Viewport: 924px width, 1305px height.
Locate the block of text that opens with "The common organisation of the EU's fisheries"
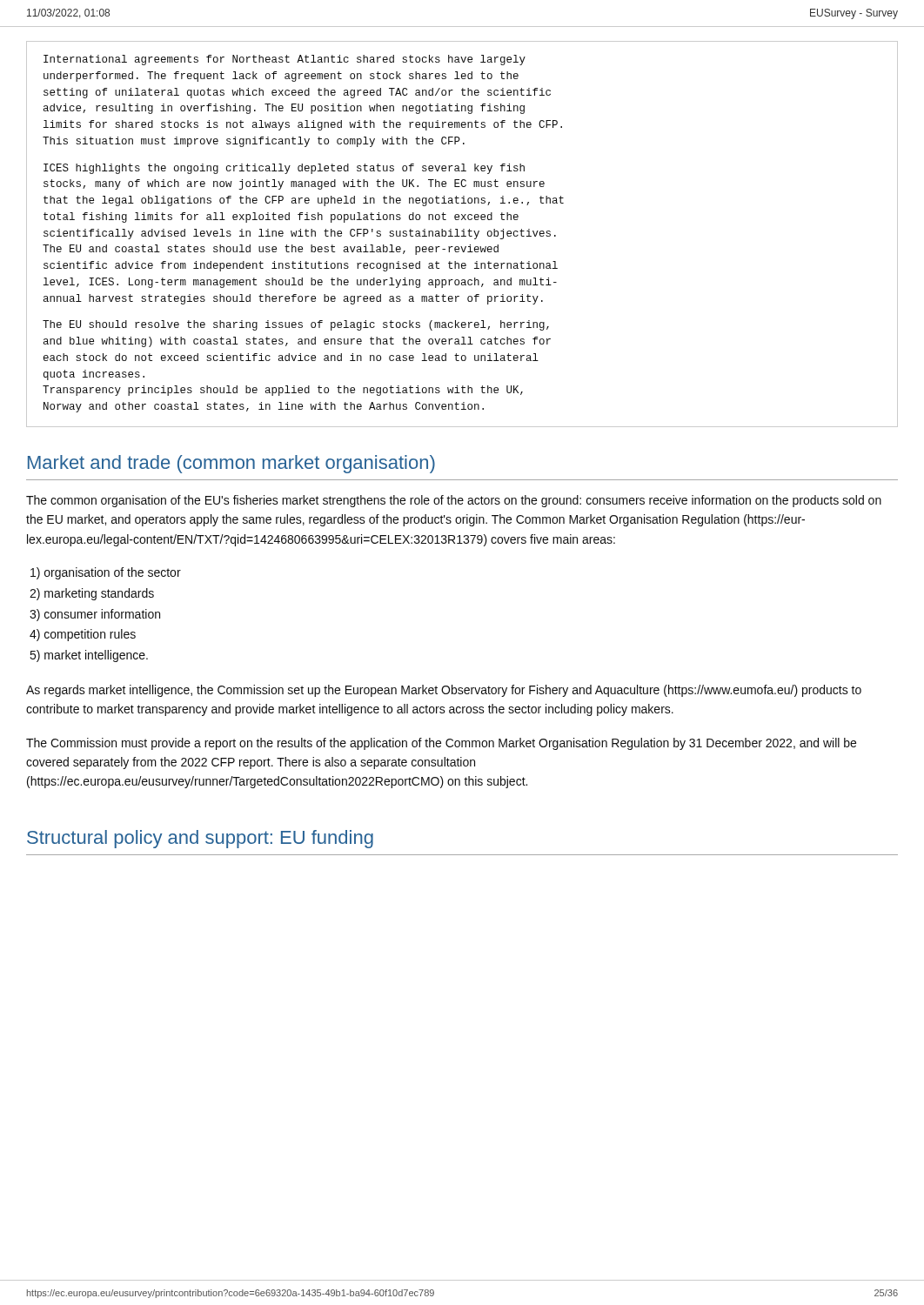click(x=454, y=520)
